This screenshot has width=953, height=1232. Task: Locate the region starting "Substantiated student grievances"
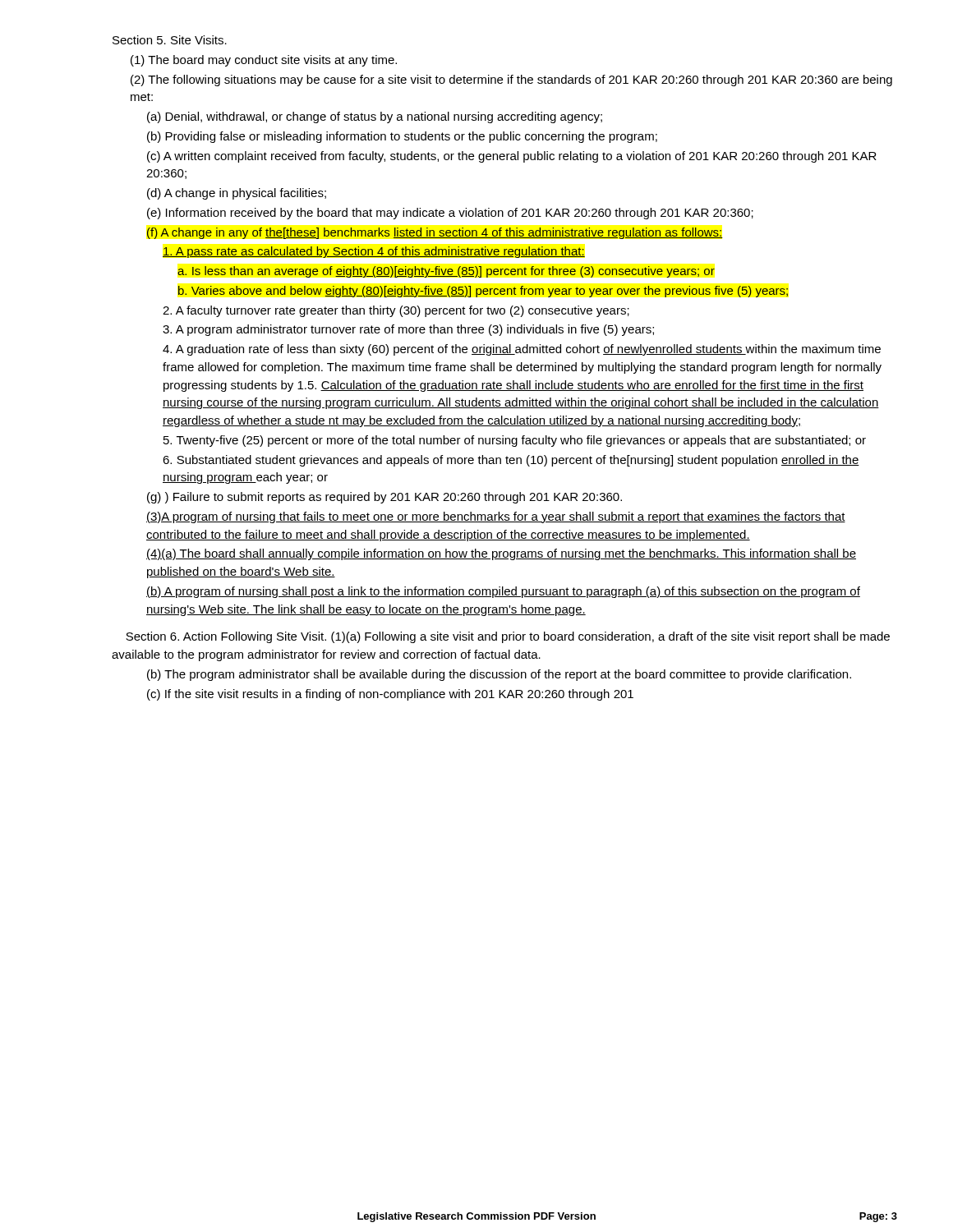(530, 468)
